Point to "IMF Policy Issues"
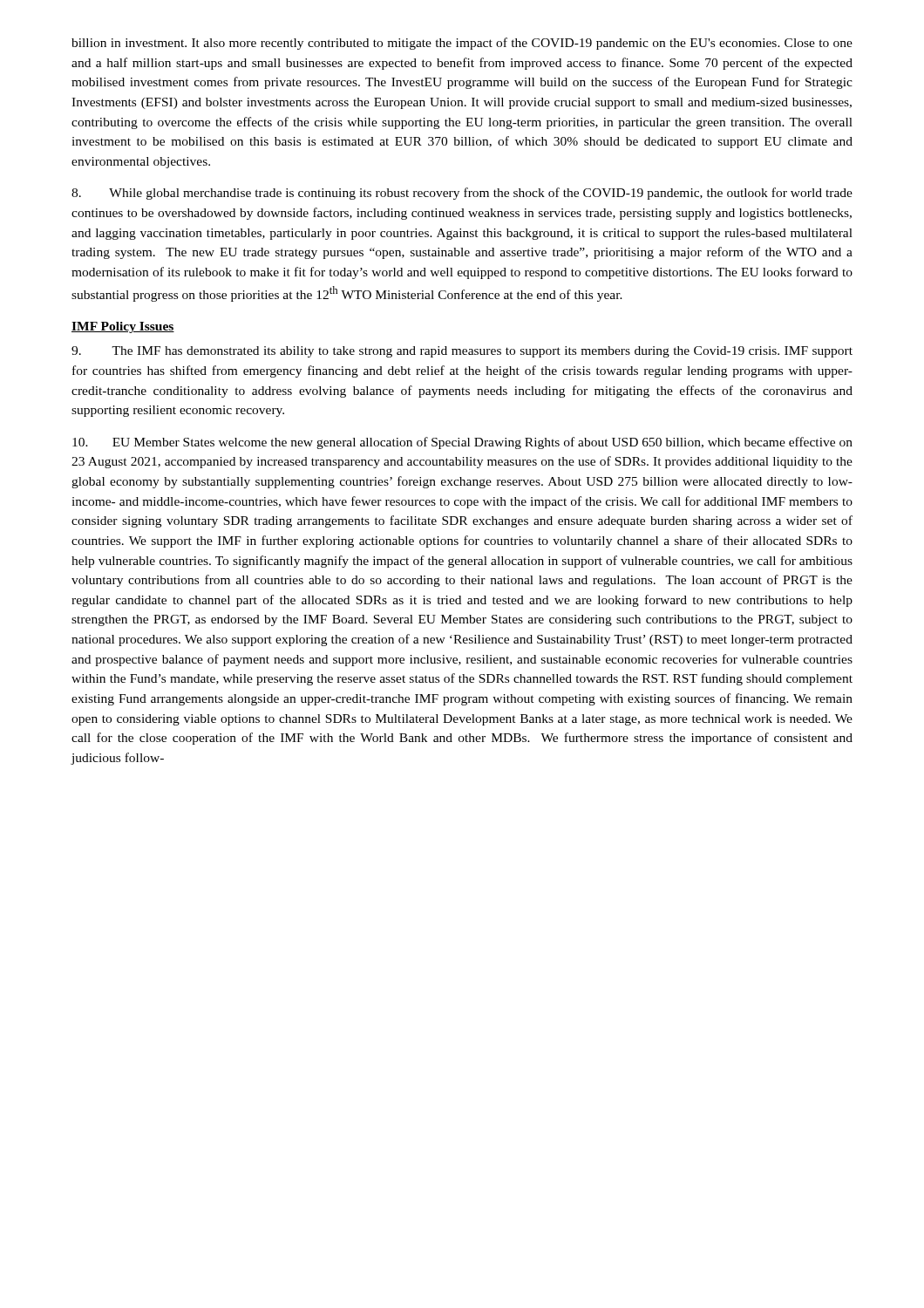The image size is (924, 1308). tap(123, 326)
